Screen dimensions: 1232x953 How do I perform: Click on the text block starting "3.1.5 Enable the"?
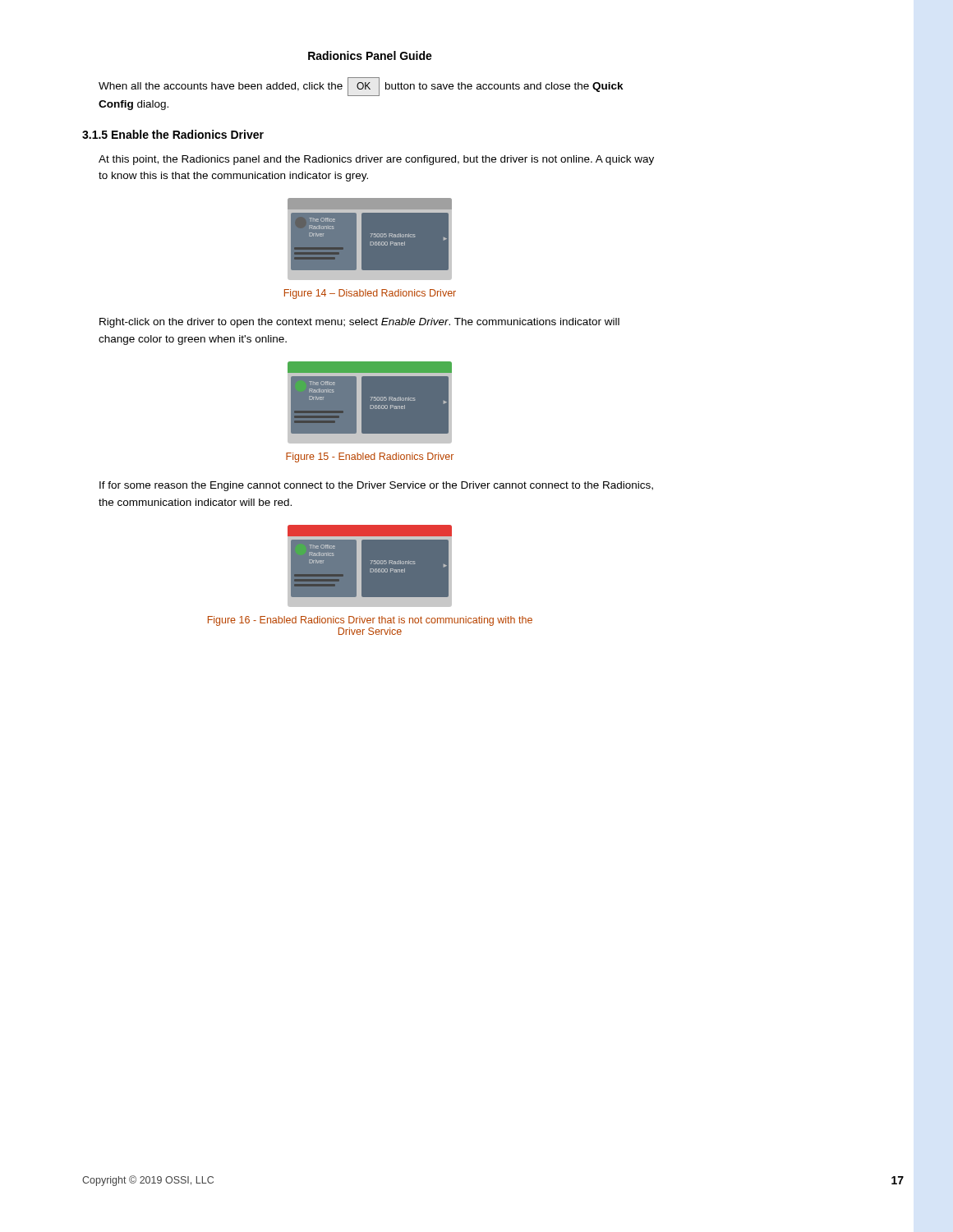click(x=173, y=134)
